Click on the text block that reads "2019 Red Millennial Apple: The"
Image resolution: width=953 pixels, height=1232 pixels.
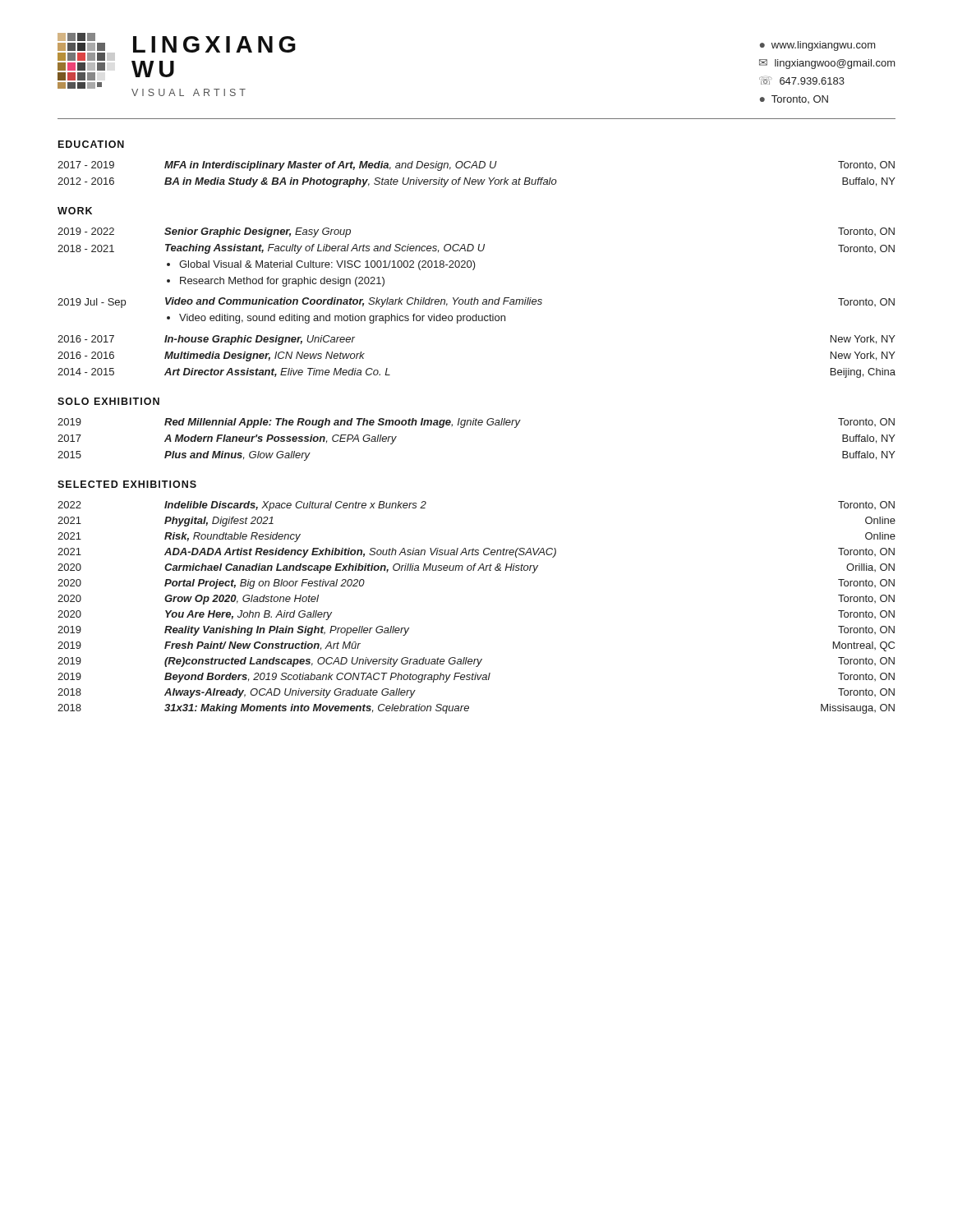tap(476, 421)
